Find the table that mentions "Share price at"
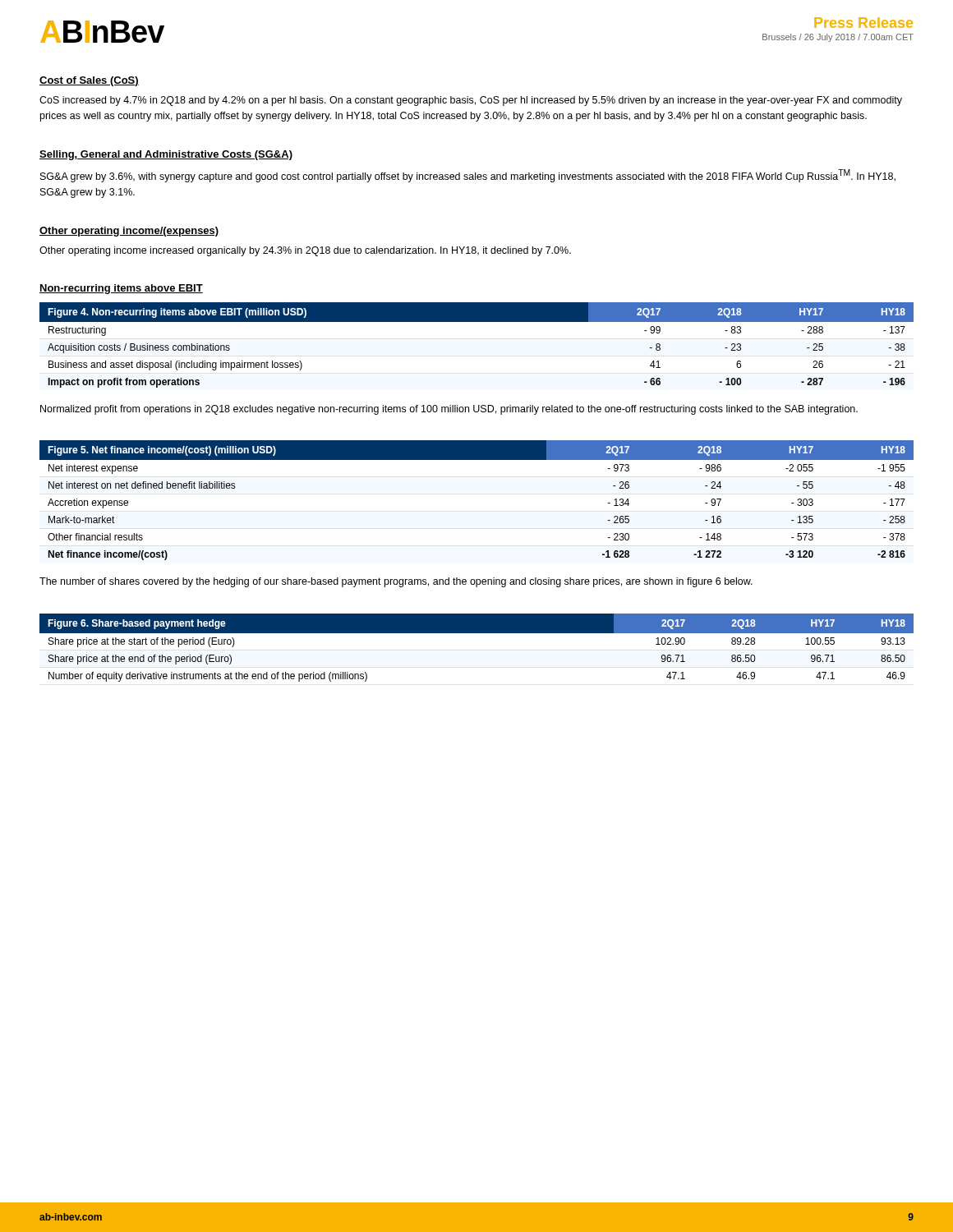Viewport: 953px width, 1232px height. 476,649
